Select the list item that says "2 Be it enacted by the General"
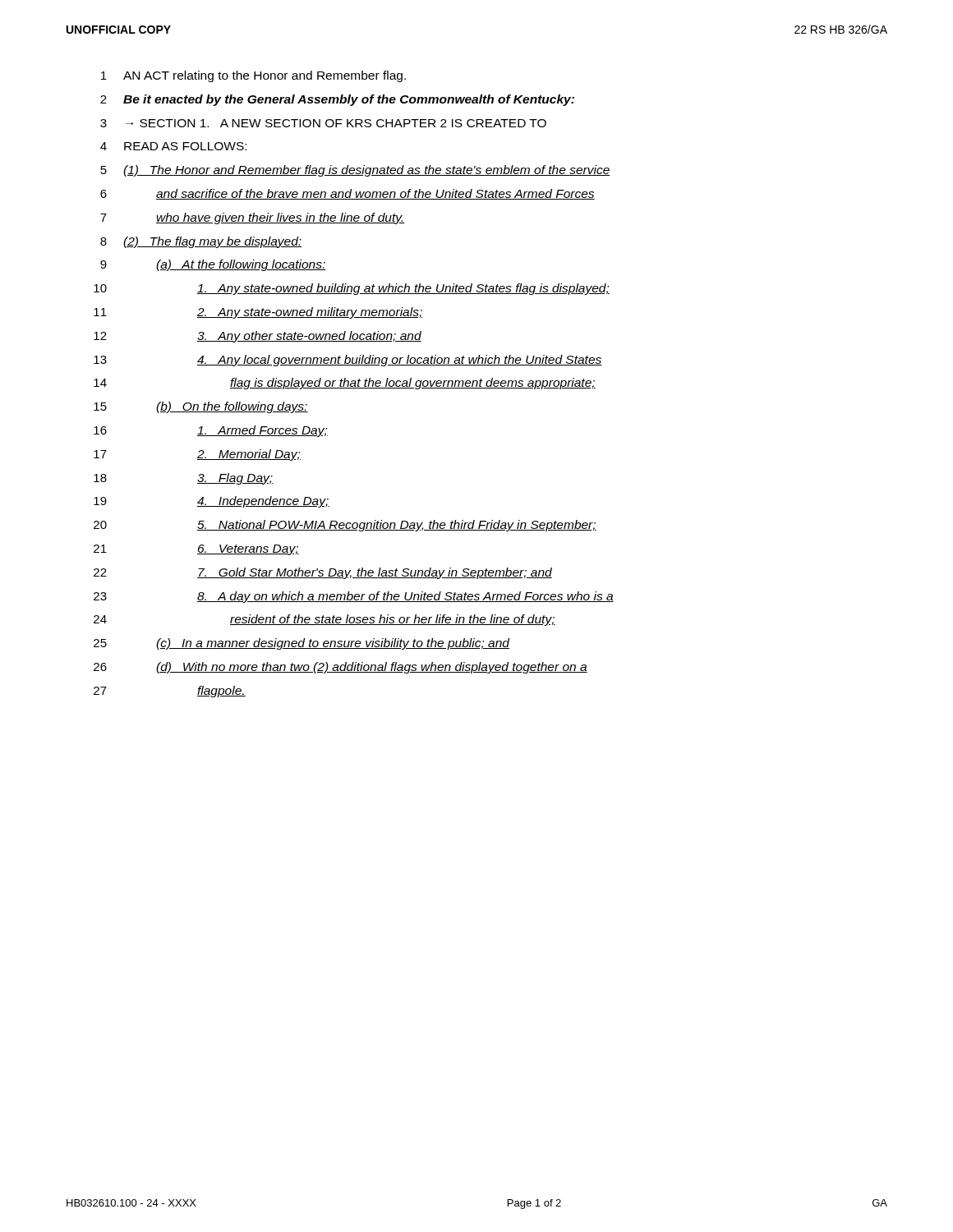The image size is (953, 1232). point(476,100)
